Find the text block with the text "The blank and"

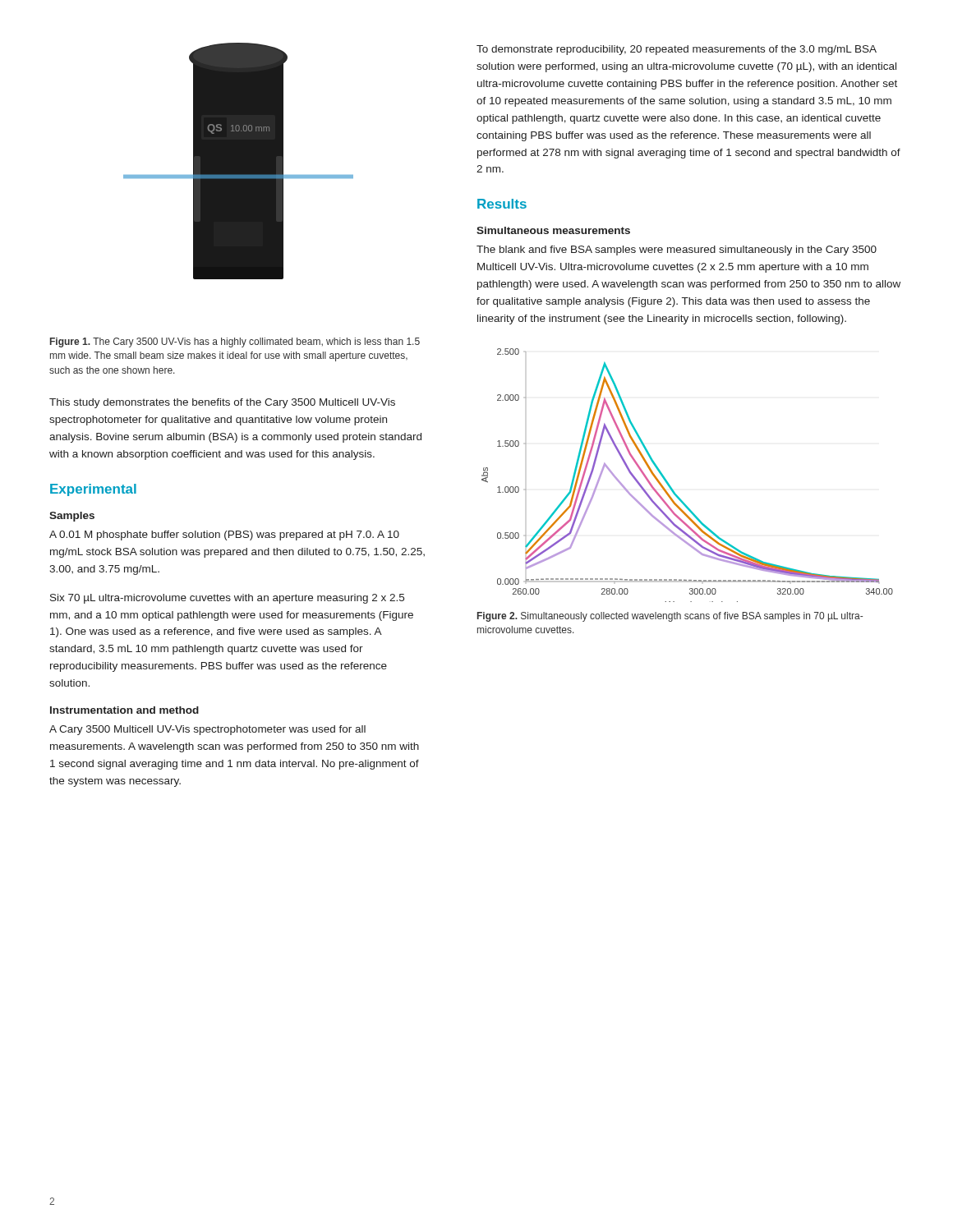tap(689, 284)
